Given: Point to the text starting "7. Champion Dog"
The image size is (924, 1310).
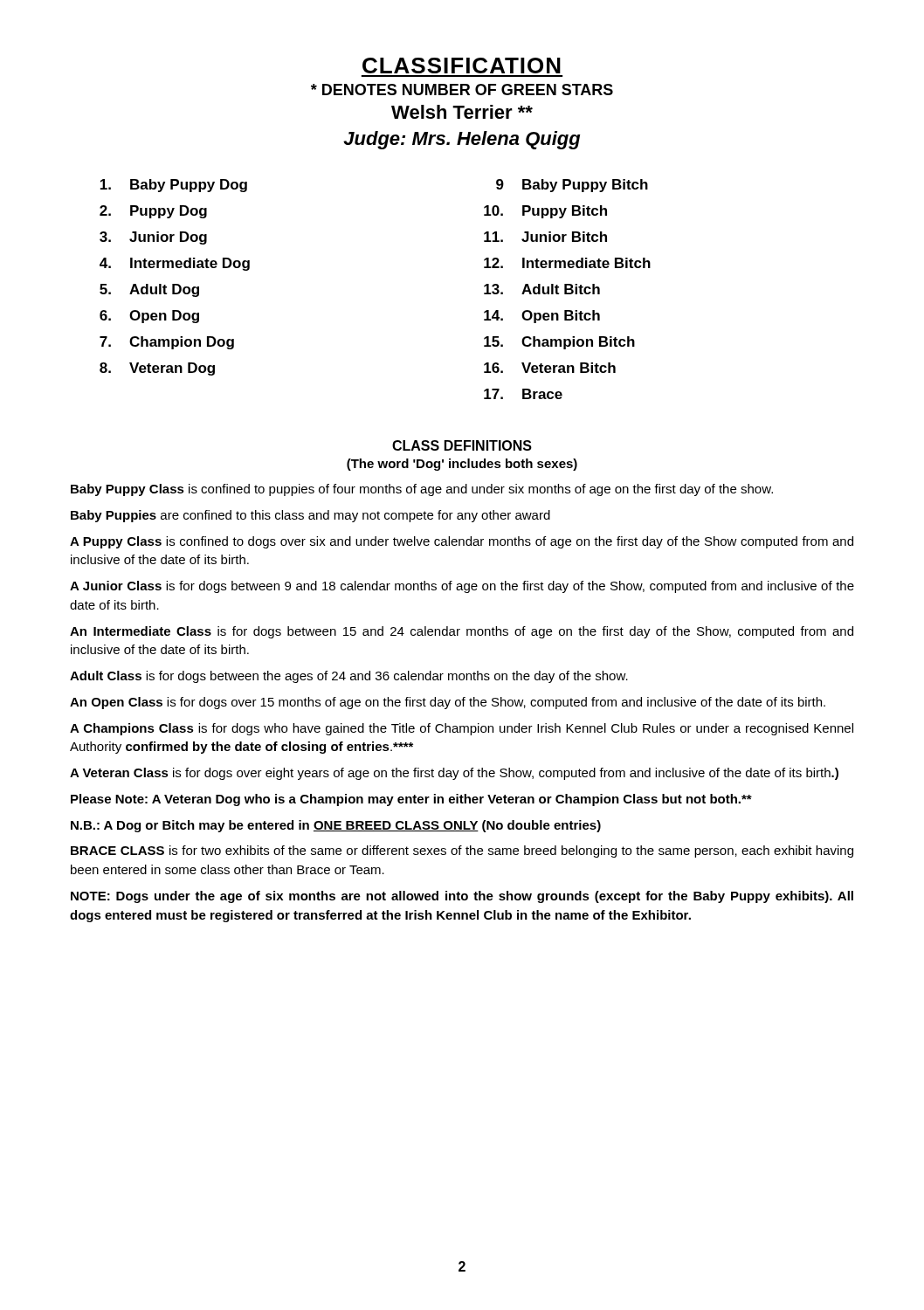Looking at the screenshot, I should tap(152, 342).
